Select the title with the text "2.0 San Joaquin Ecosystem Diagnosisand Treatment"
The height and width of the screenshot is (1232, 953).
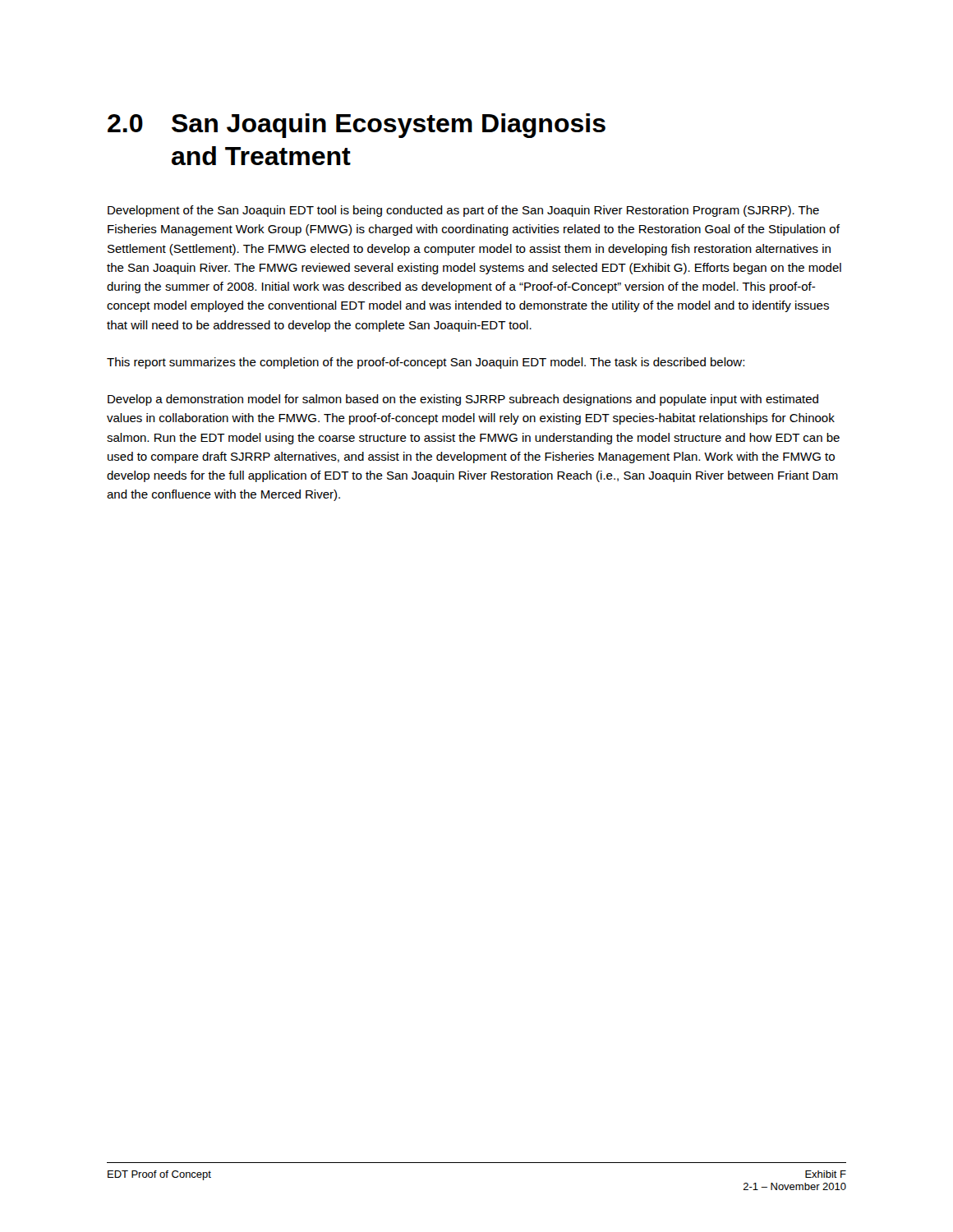tap(357, 140)
